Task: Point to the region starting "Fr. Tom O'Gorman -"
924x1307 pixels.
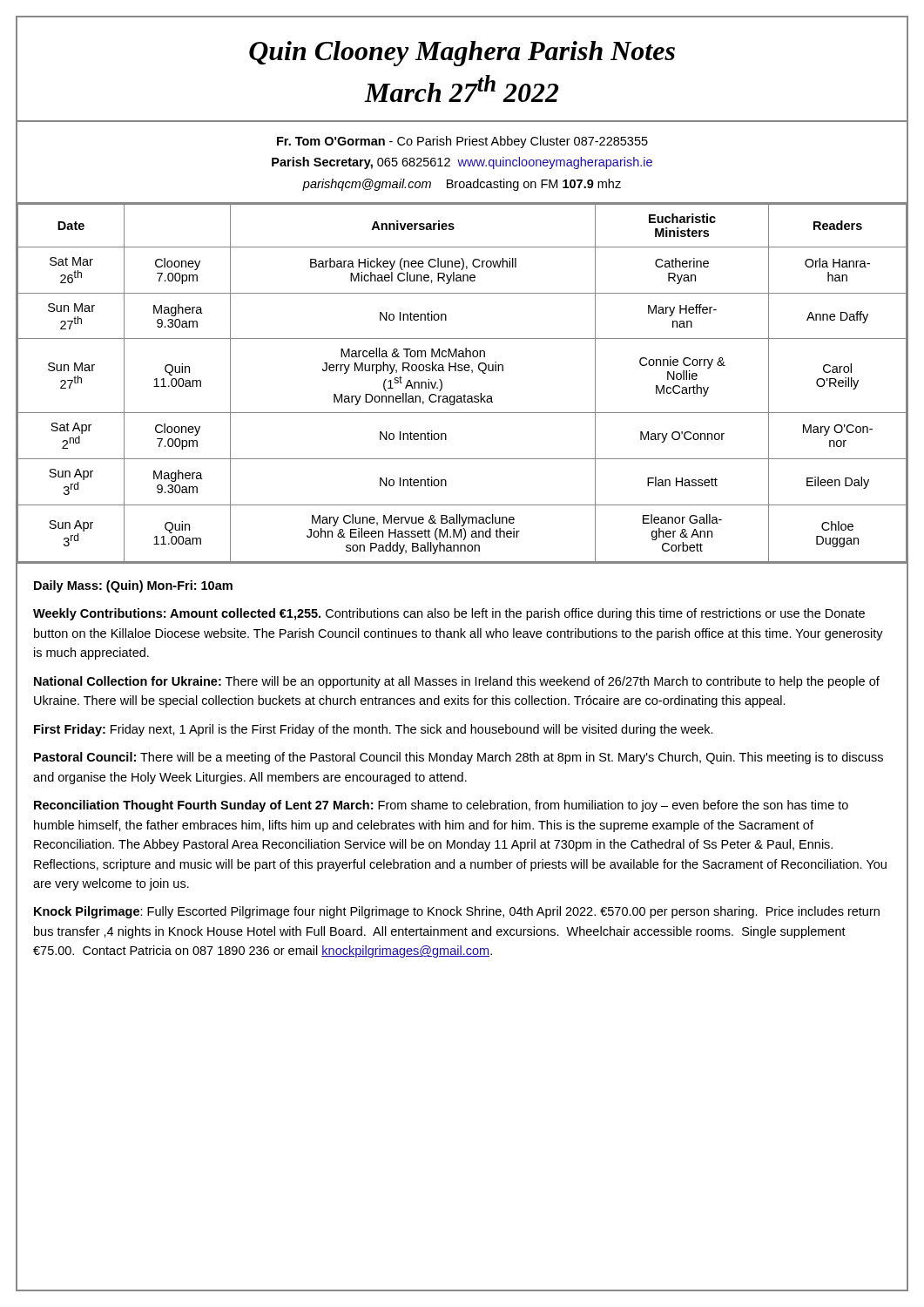Action: (462, 163)
